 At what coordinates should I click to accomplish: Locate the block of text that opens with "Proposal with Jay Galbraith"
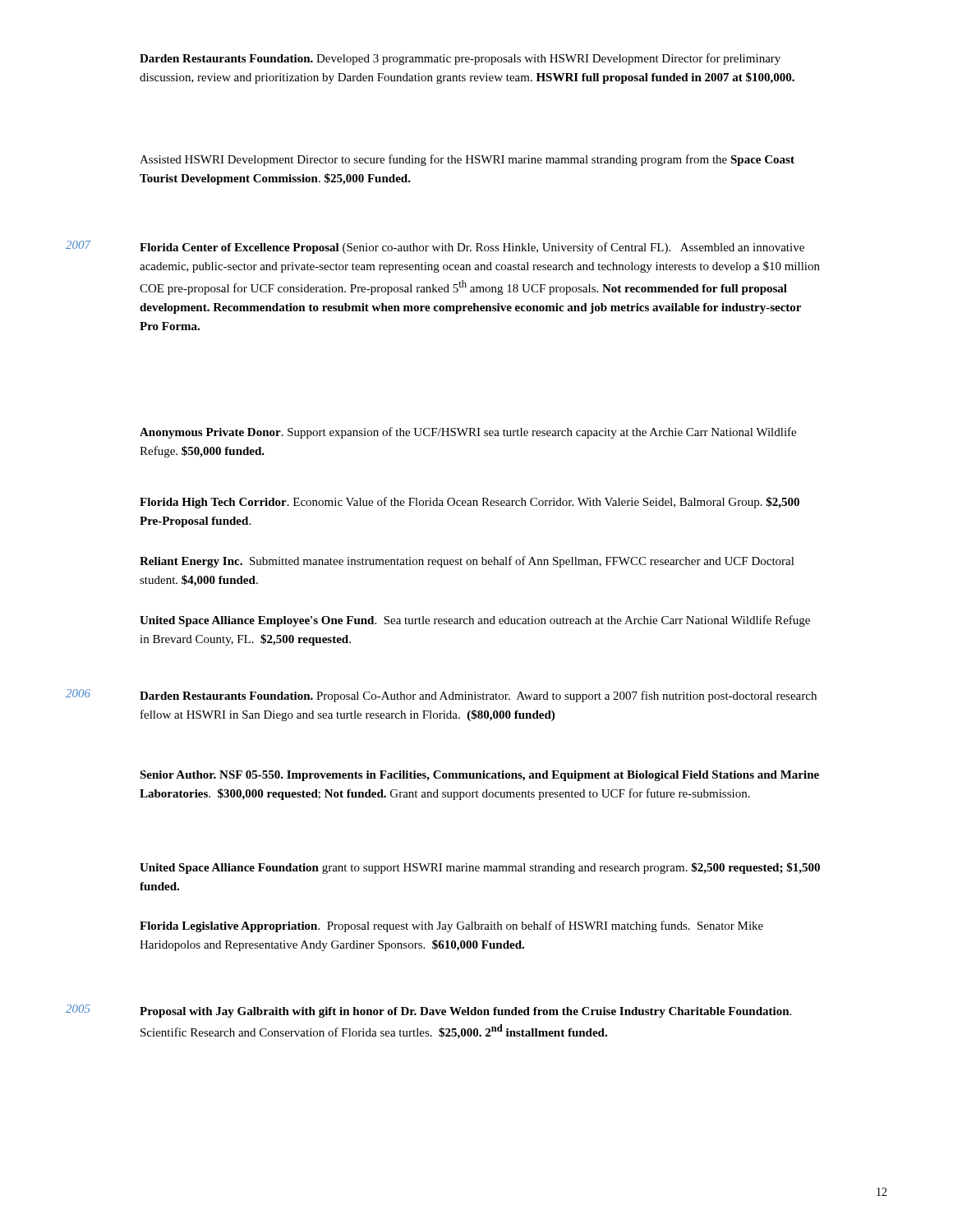coord(466,1022)
